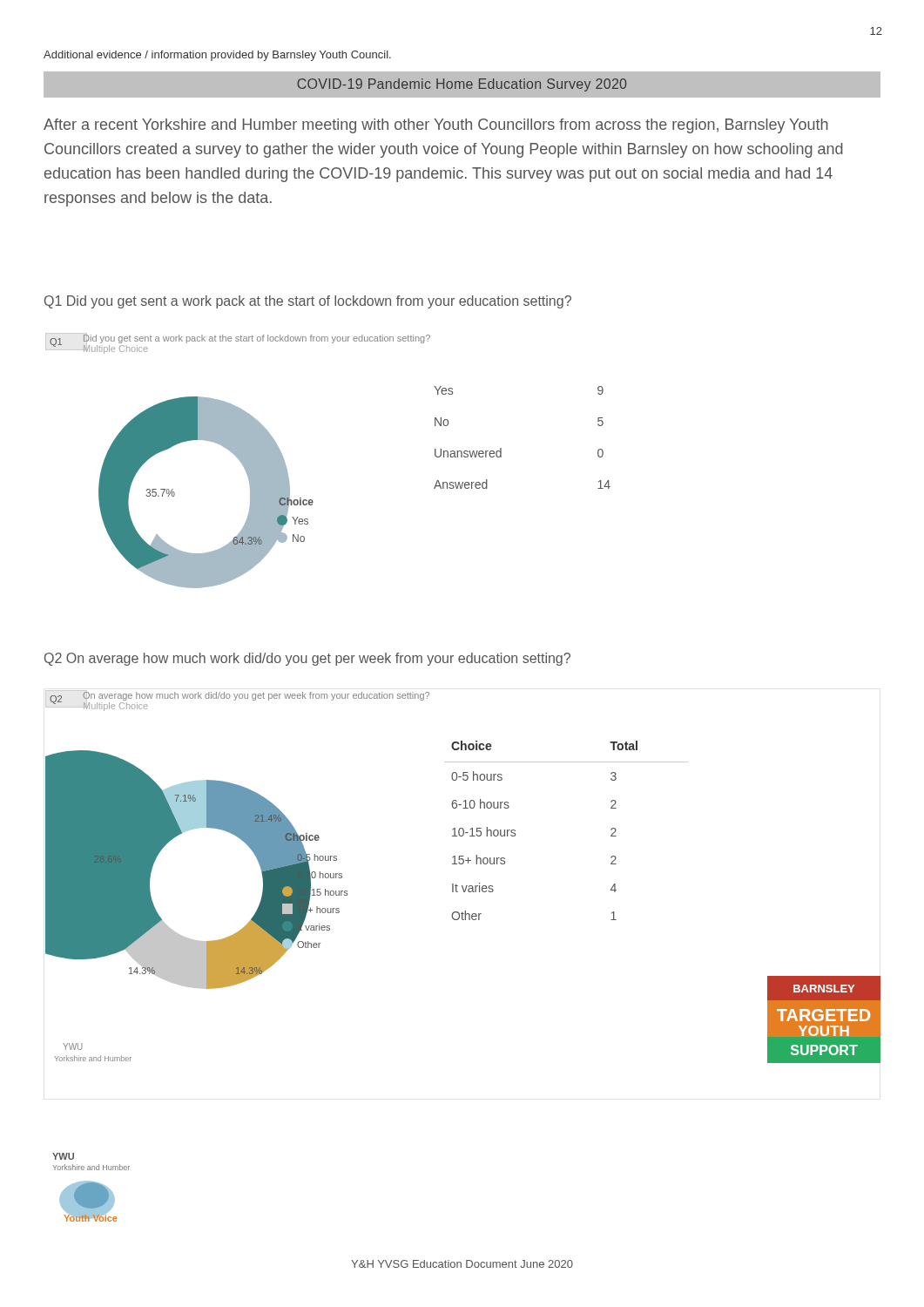The height and width of the screenshot is (1307, 924).
Task: Locate the table with the text "Yes"
Action: [536, 437]
